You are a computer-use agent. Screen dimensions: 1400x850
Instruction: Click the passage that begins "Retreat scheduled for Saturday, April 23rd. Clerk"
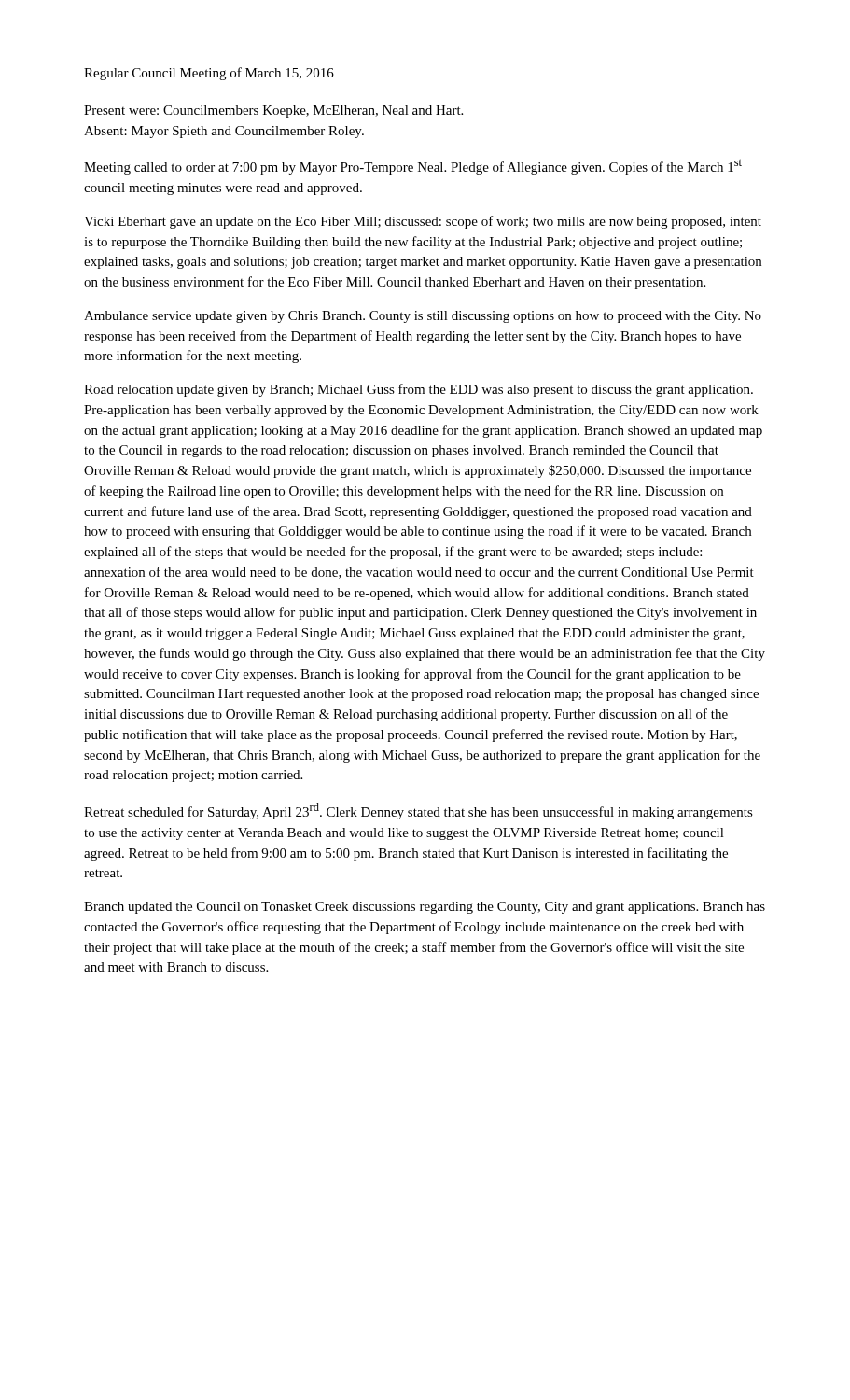418,841
